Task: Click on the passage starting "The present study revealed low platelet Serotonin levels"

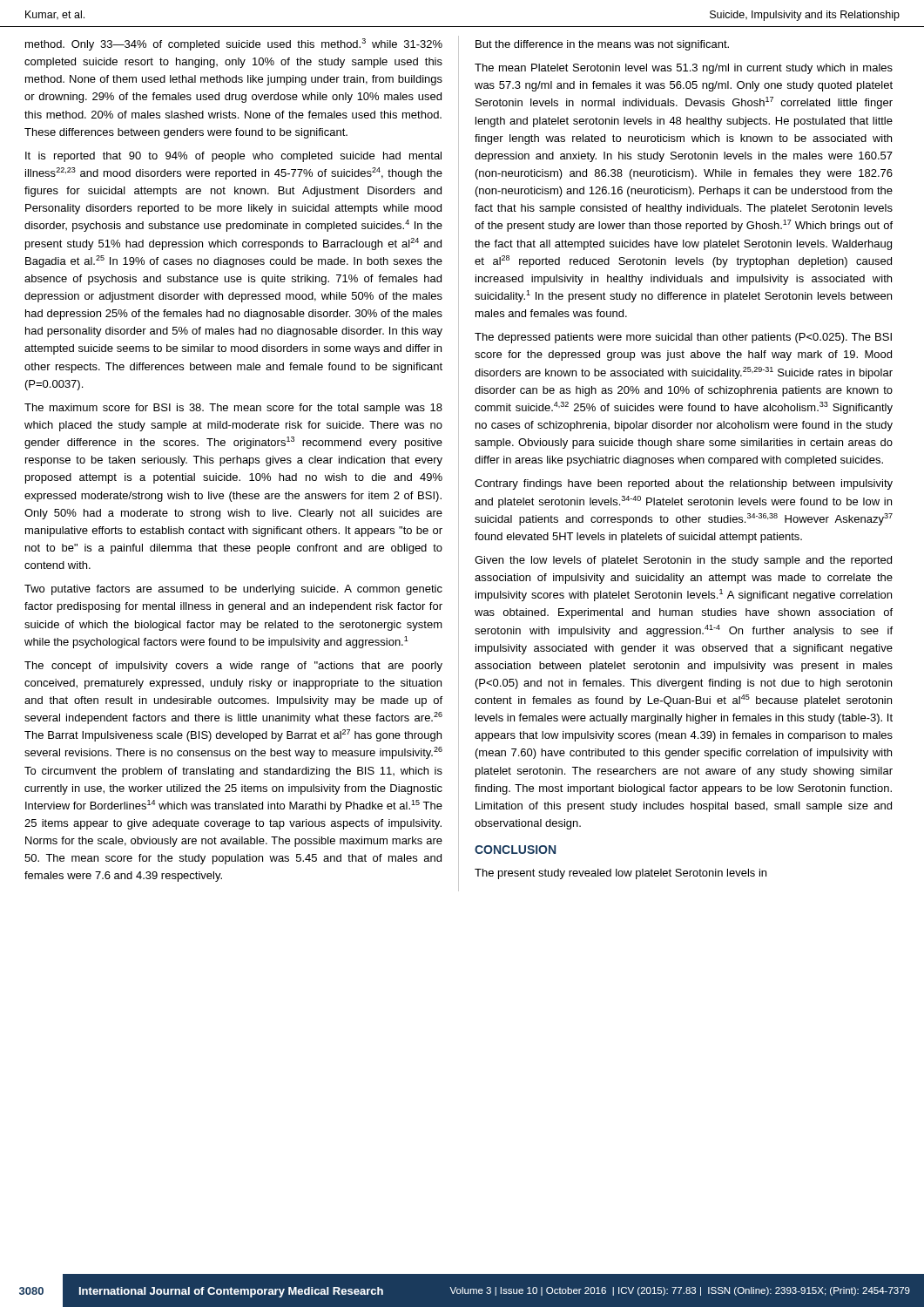Action: point(684,873)
